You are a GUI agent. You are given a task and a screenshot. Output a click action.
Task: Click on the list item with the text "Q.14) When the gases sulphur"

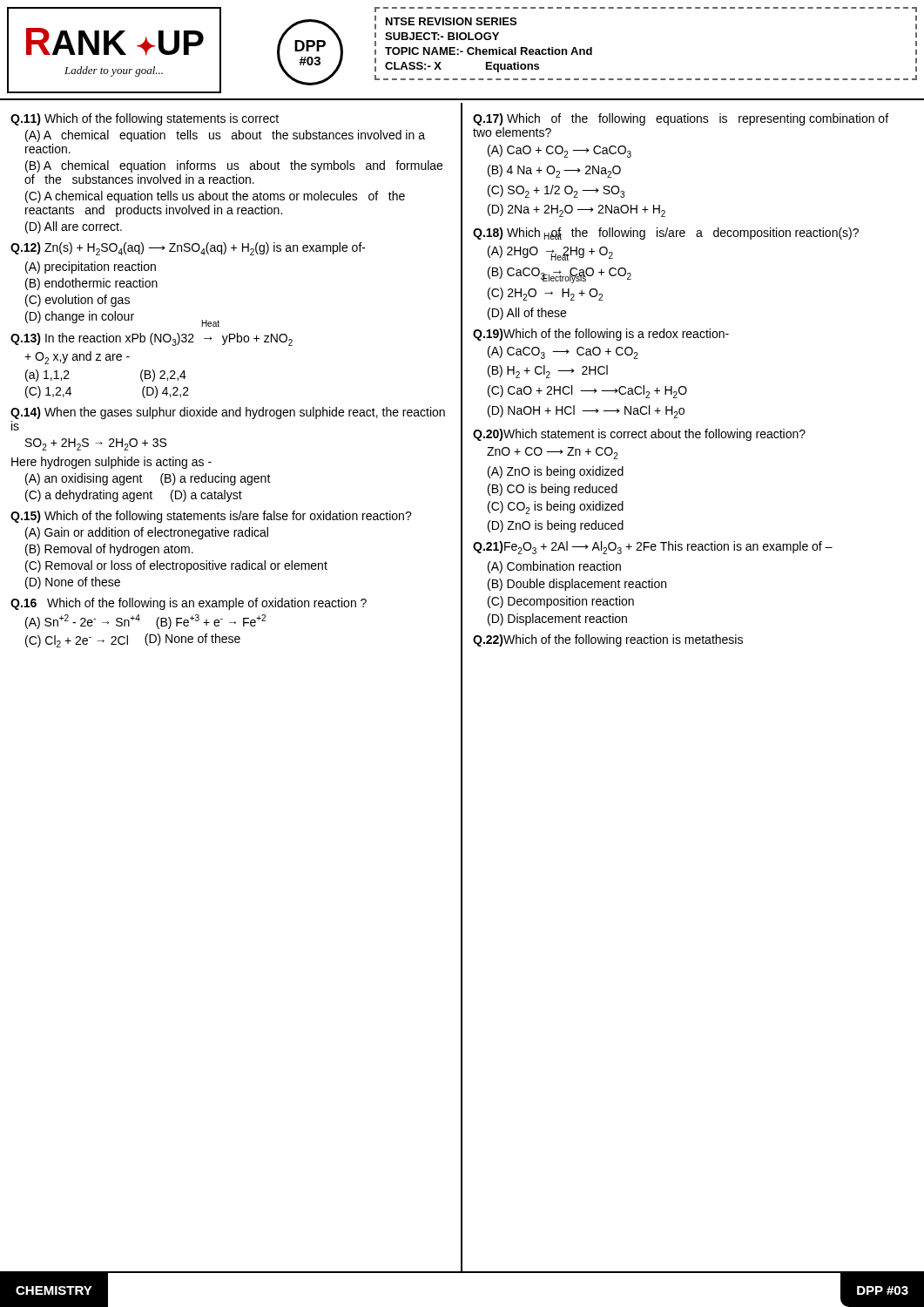228,413
